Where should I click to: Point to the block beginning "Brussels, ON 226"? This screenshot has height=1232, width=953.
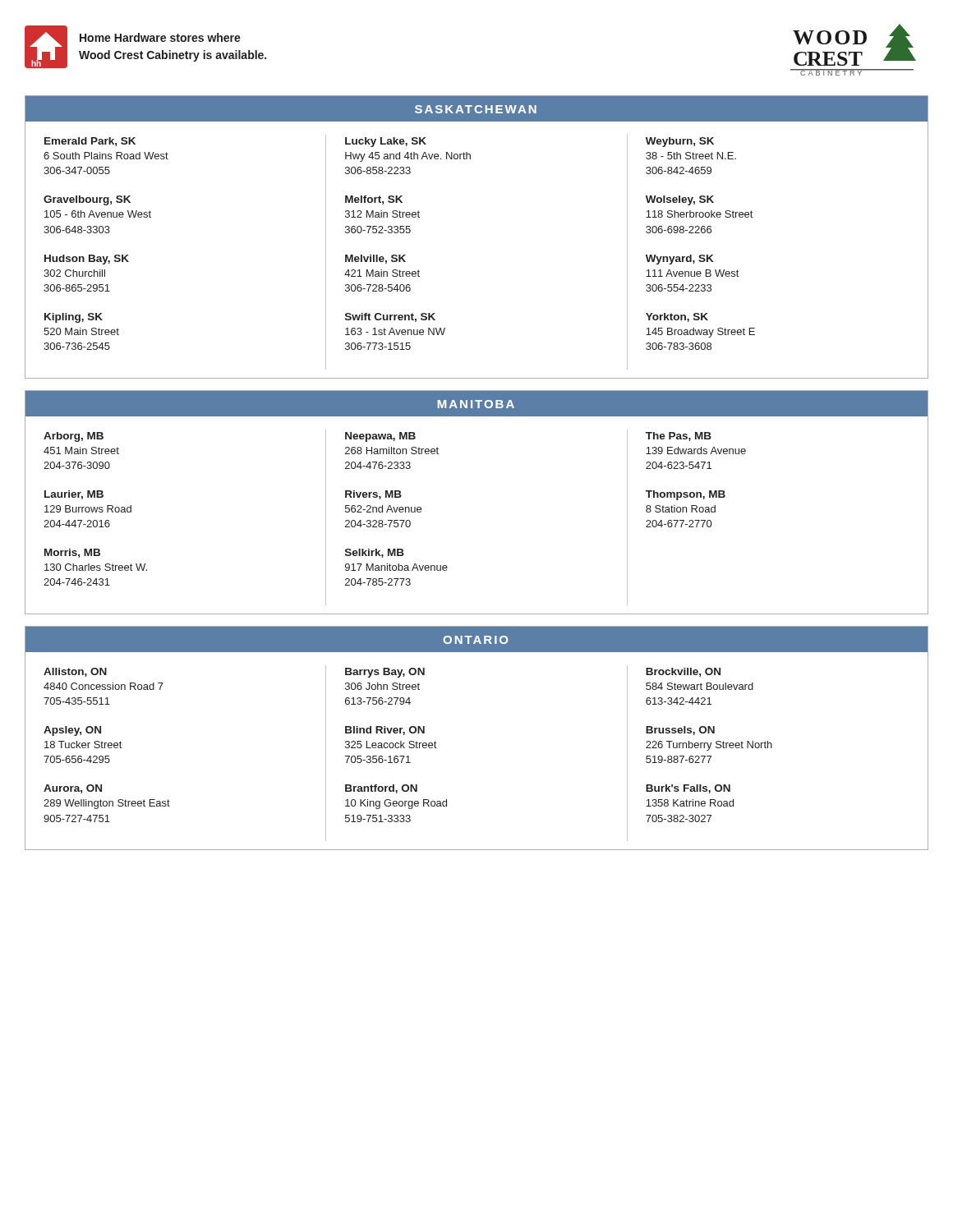pos(777,745)
